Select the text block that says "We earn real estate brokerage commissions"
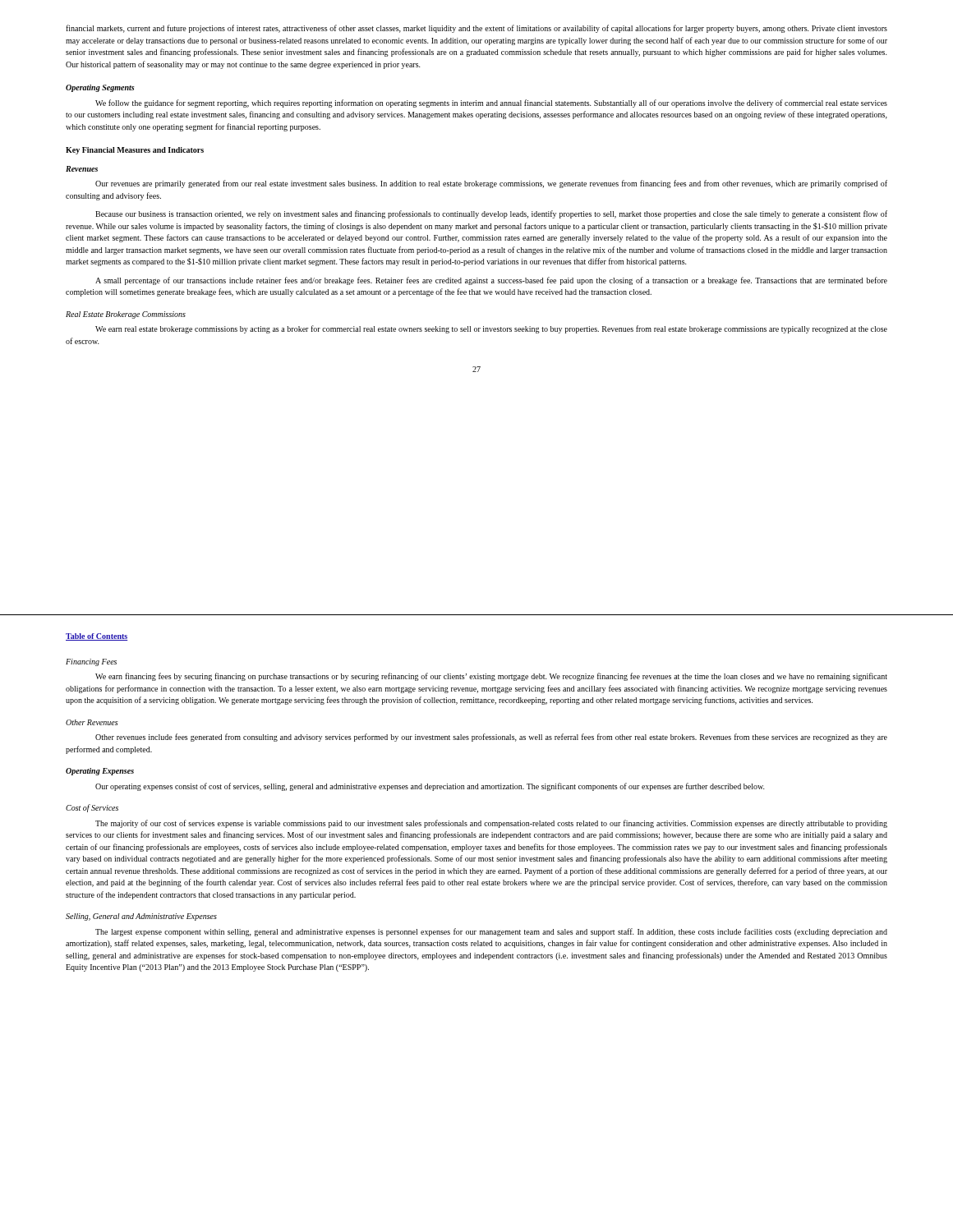The width and height of the screenshot is (953, 1232). pos(476,336)
